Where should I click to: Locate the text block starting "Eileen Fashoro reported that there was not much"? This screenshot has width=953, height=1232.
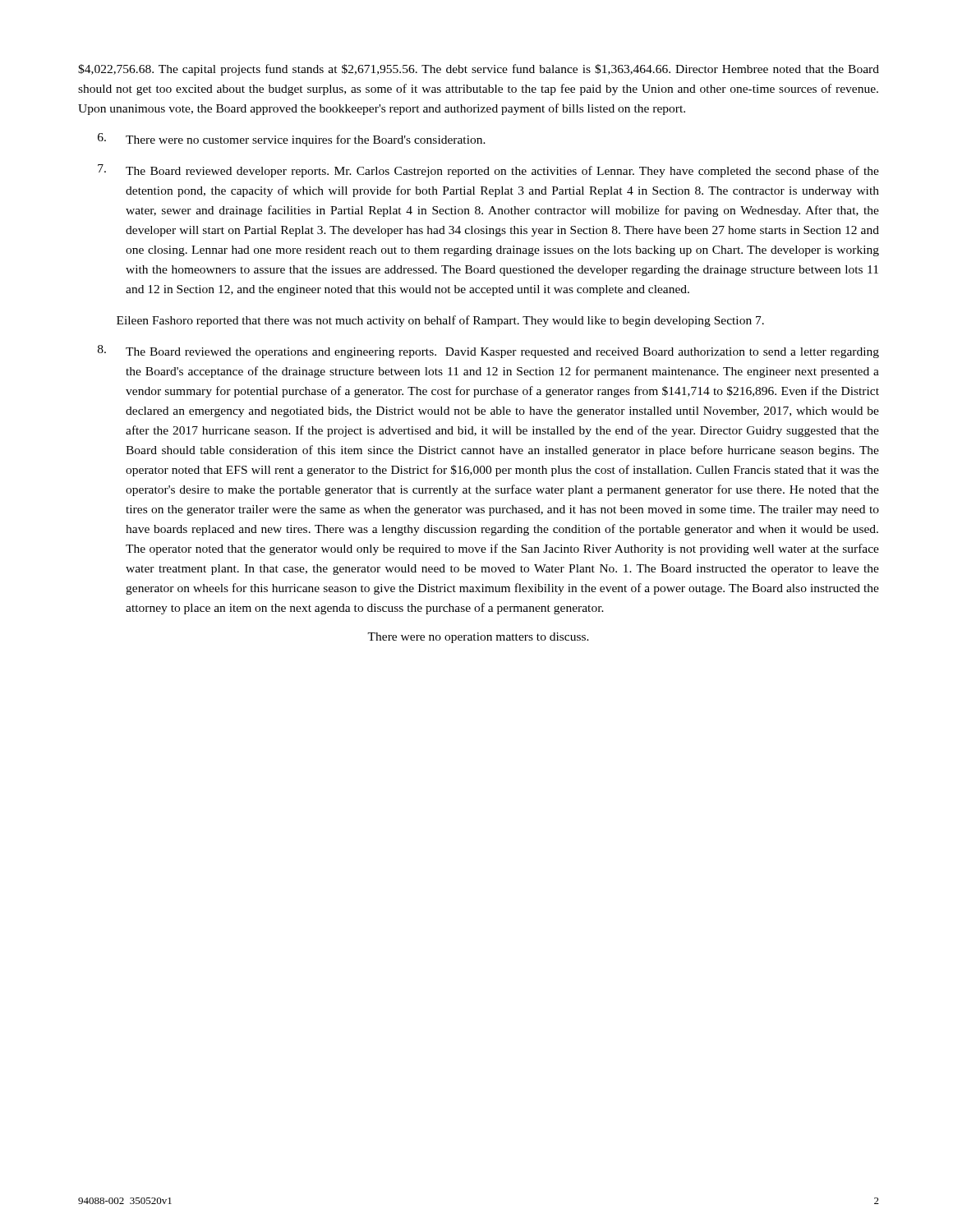(x=421, y=320)
